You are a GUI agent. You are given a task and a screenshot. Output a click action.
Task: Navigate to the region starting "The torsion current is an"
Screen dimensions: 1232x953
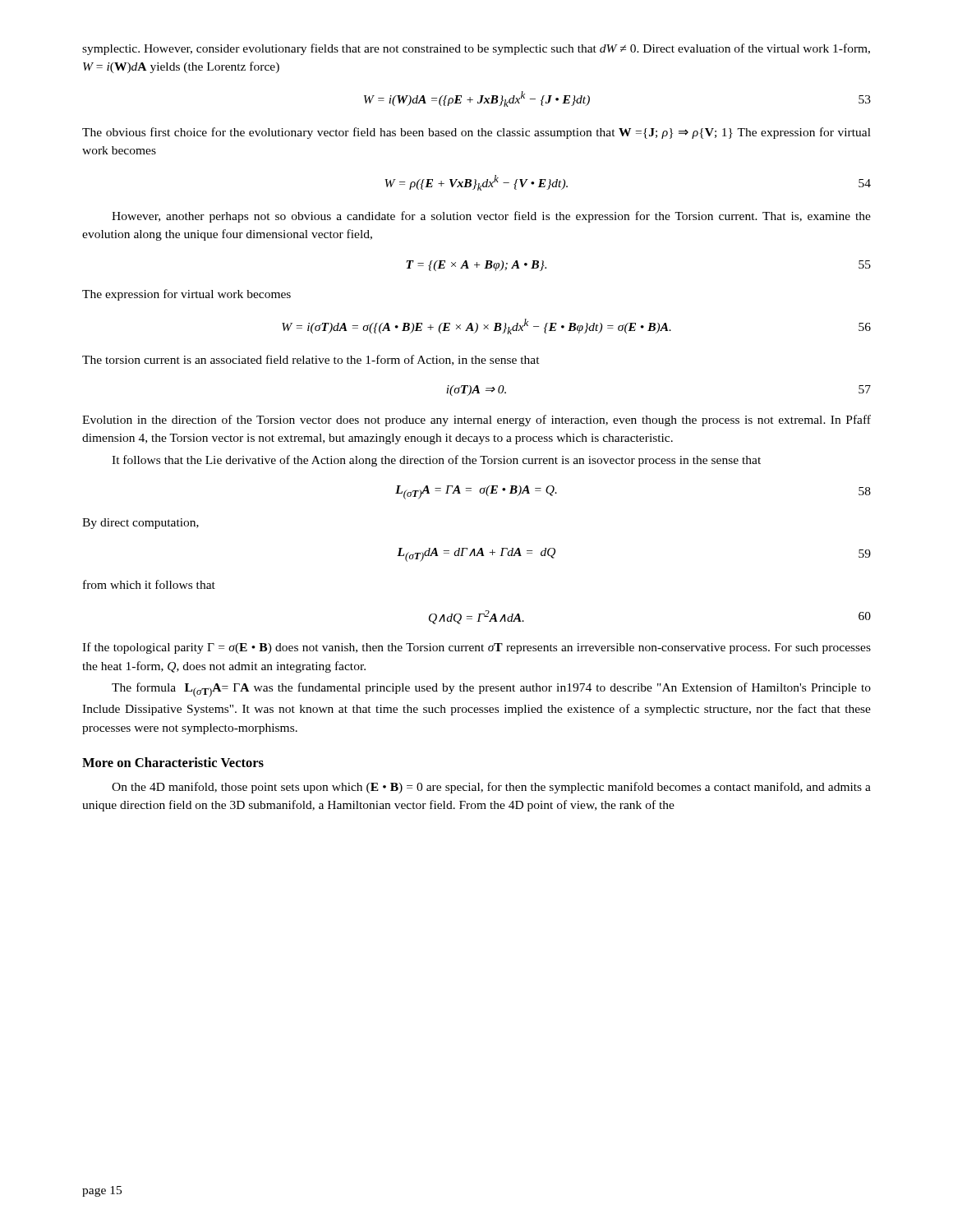(311, 359)
